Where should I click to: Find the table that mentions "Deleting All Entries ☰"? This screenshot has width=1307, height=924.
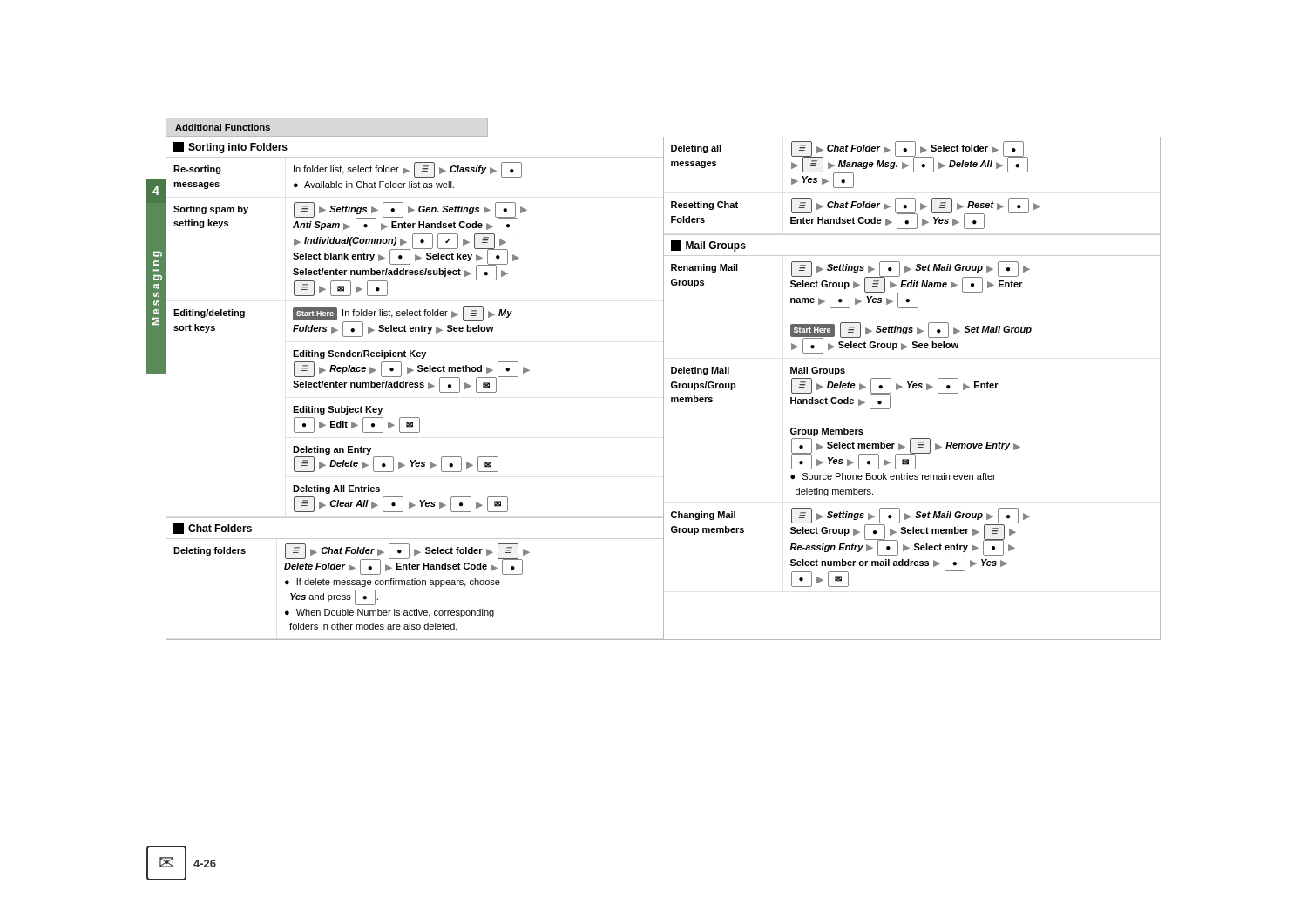(x=415, y=337)
